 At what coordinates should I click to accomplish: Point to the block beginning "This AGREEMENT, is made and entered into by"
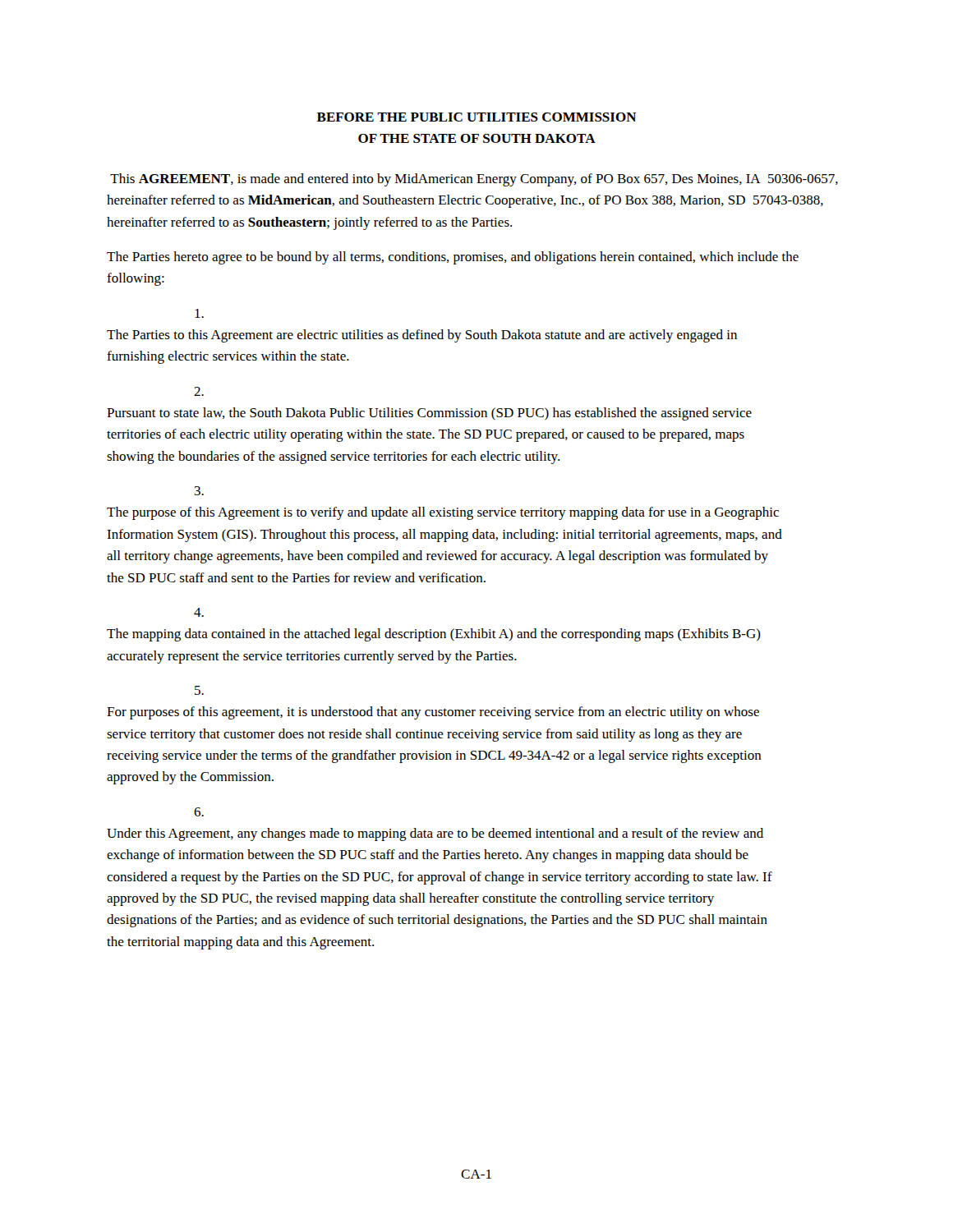(473, 200)
